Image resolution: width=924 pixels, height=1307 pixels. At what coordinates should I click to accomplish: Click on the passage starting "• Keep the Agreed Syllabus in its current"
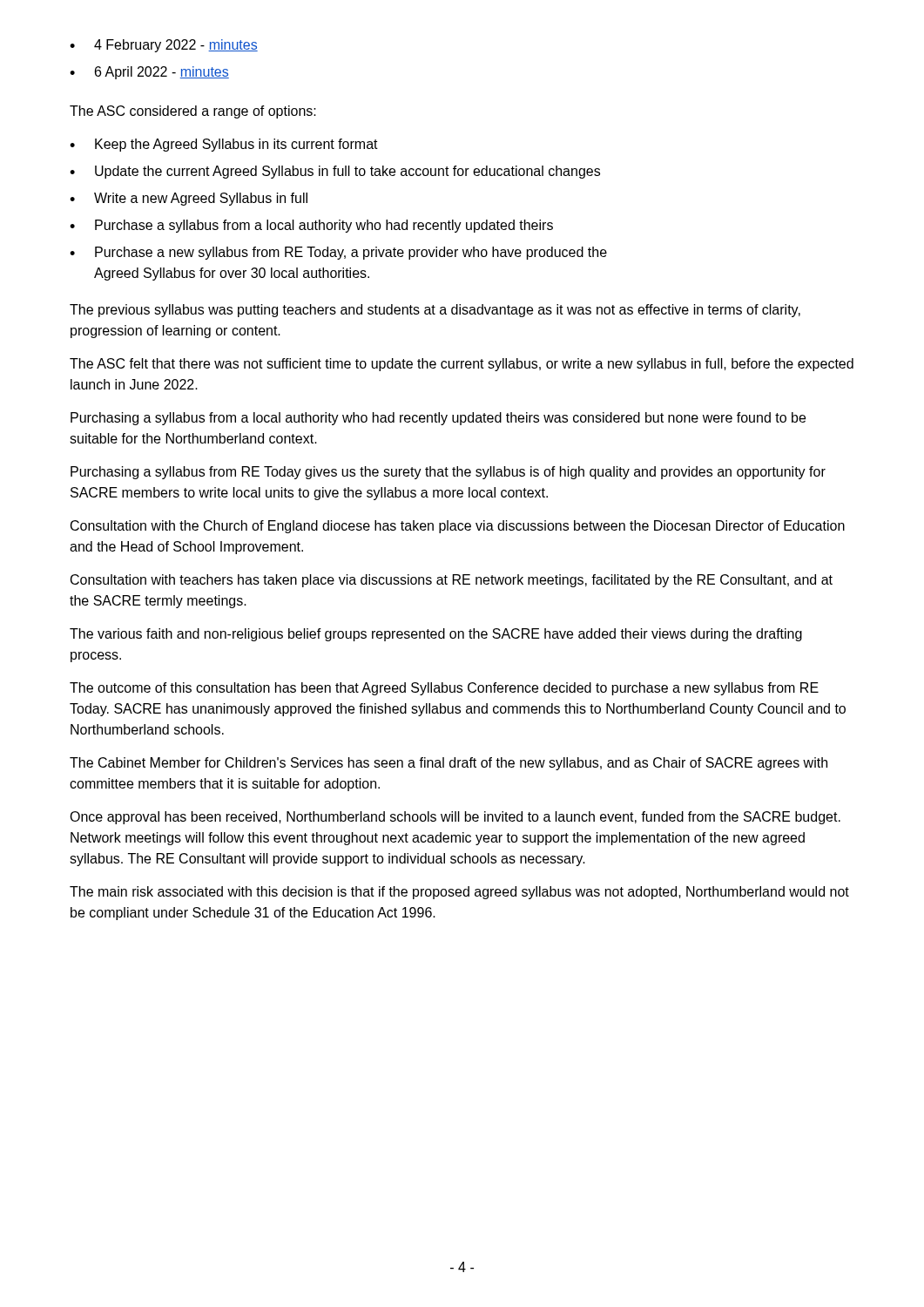coord(224,146)
